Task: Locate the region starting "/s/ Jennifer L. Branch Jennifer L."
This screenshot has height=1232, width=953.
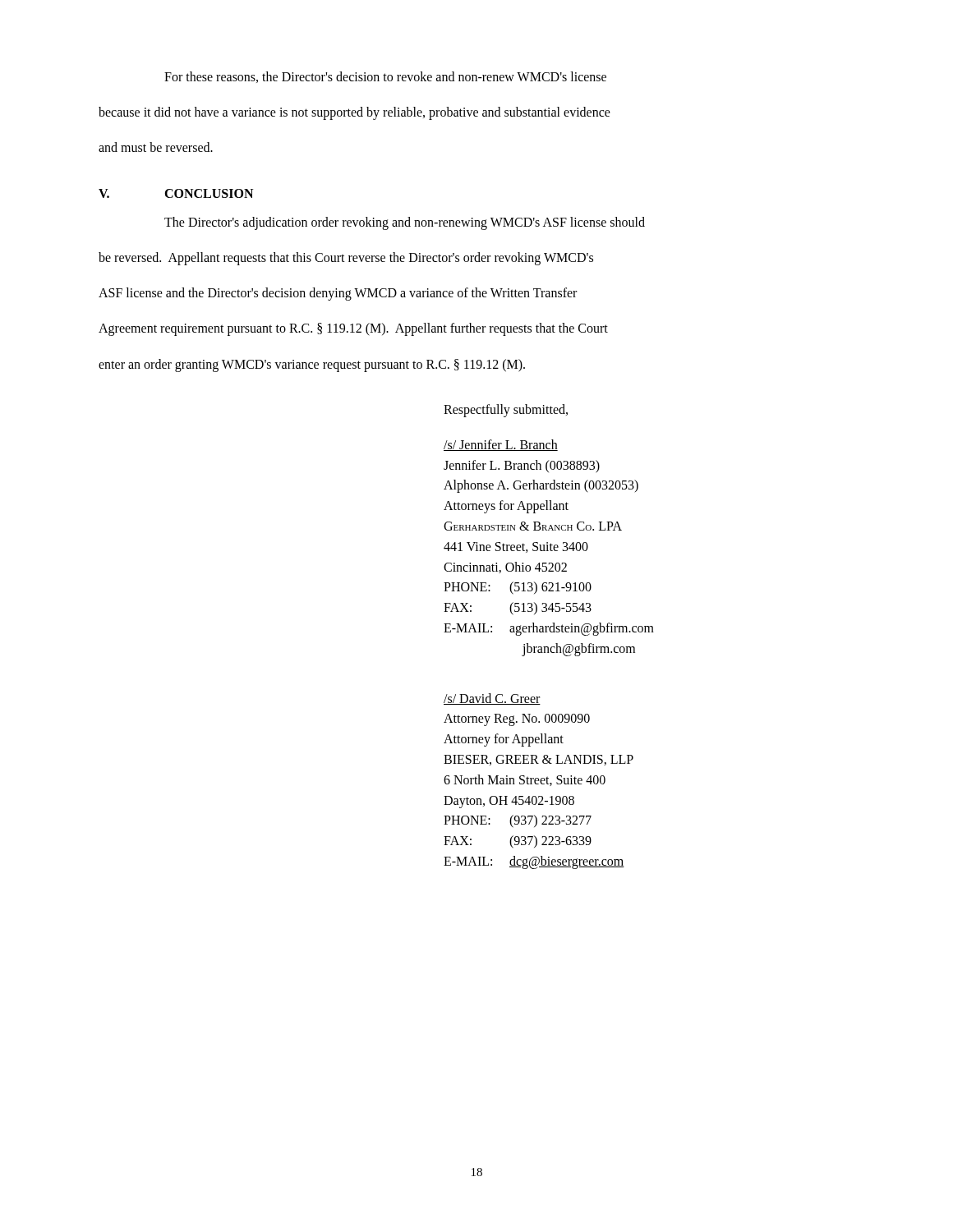Action: (501, 445)
